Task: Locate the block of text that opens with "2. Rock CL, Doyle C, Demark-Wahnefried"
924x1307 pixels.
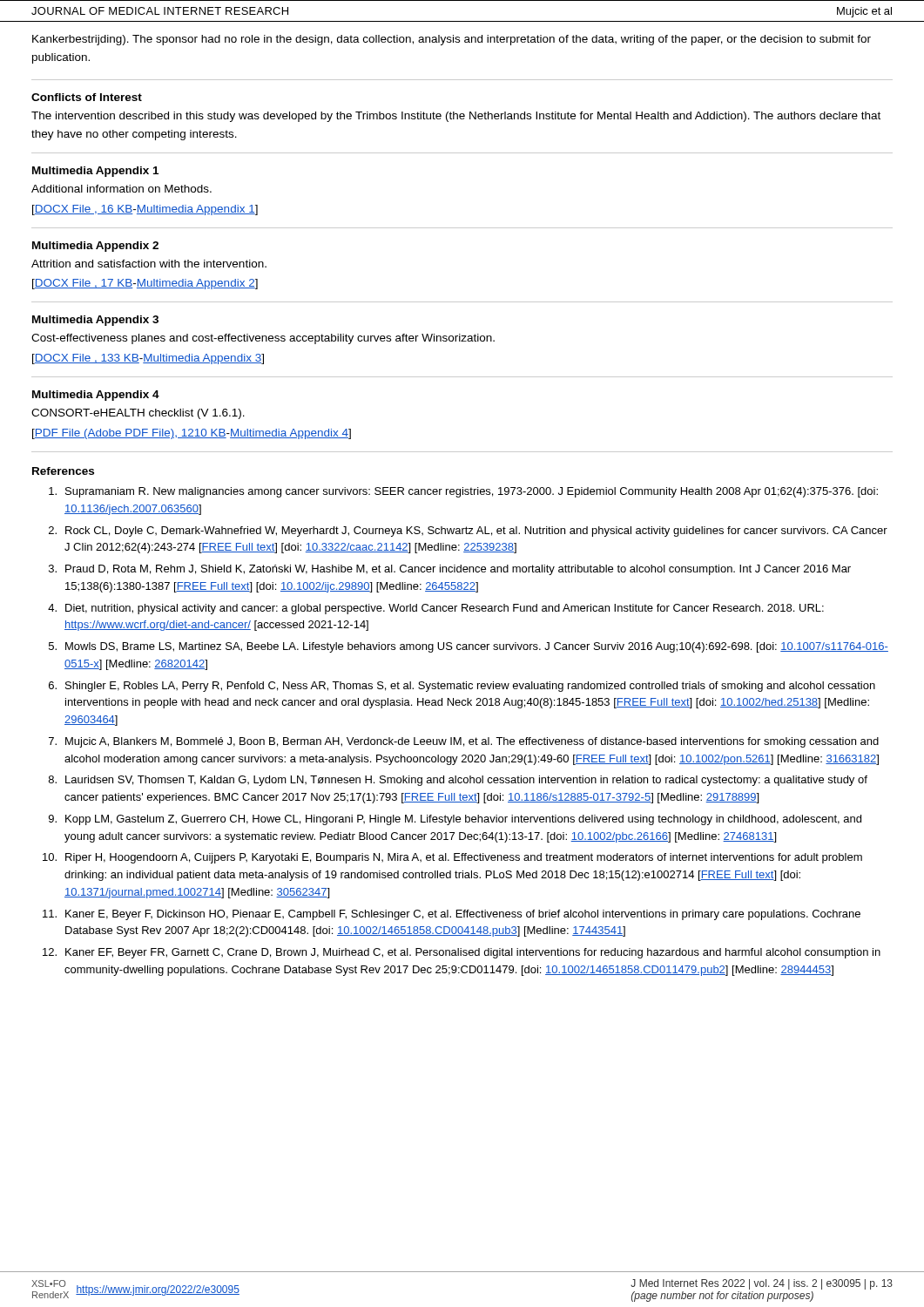Action: tap(462, 539)
